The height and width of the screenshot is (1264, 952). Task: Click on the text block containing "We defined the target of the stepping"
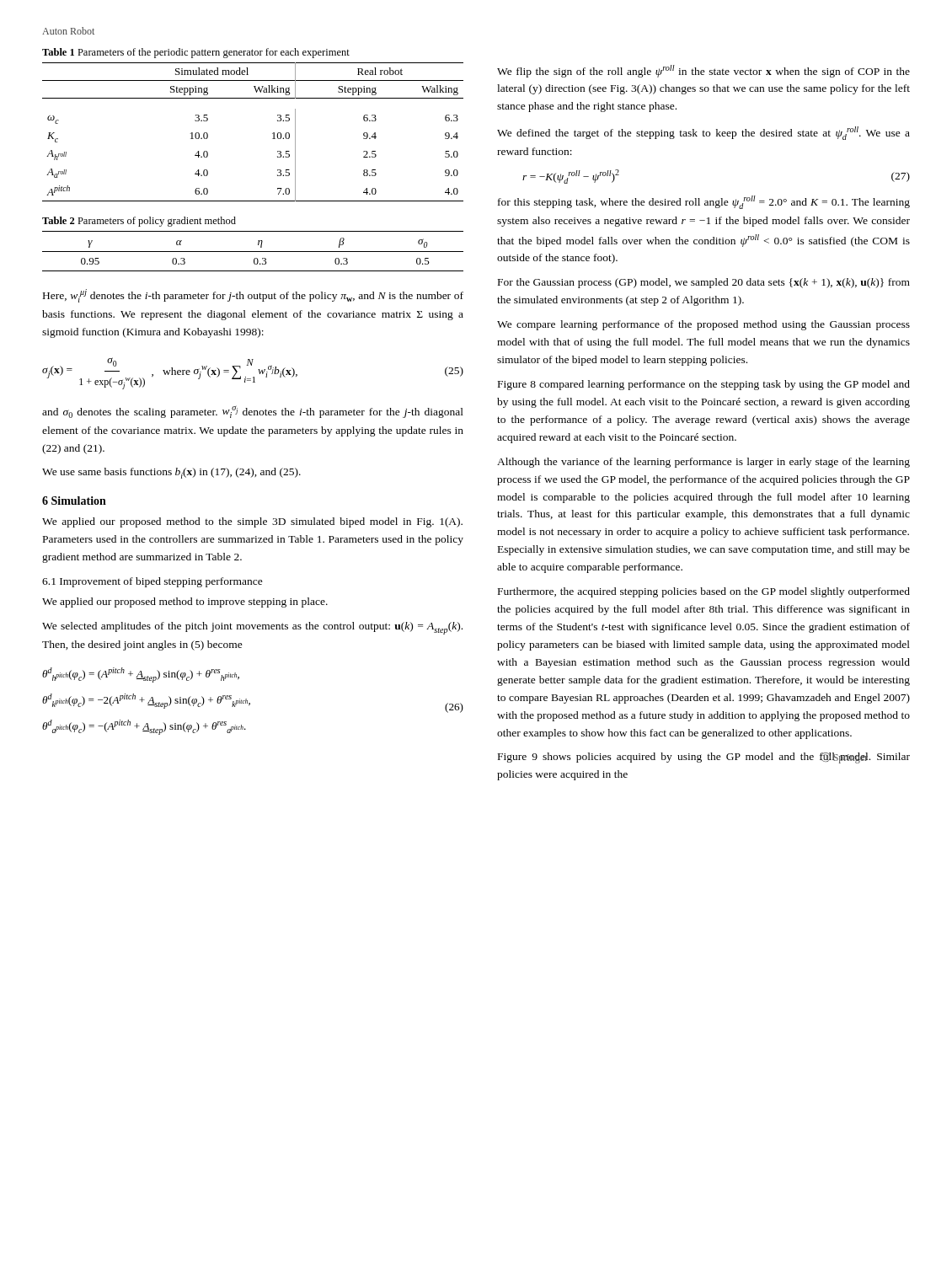pos(703,141)
